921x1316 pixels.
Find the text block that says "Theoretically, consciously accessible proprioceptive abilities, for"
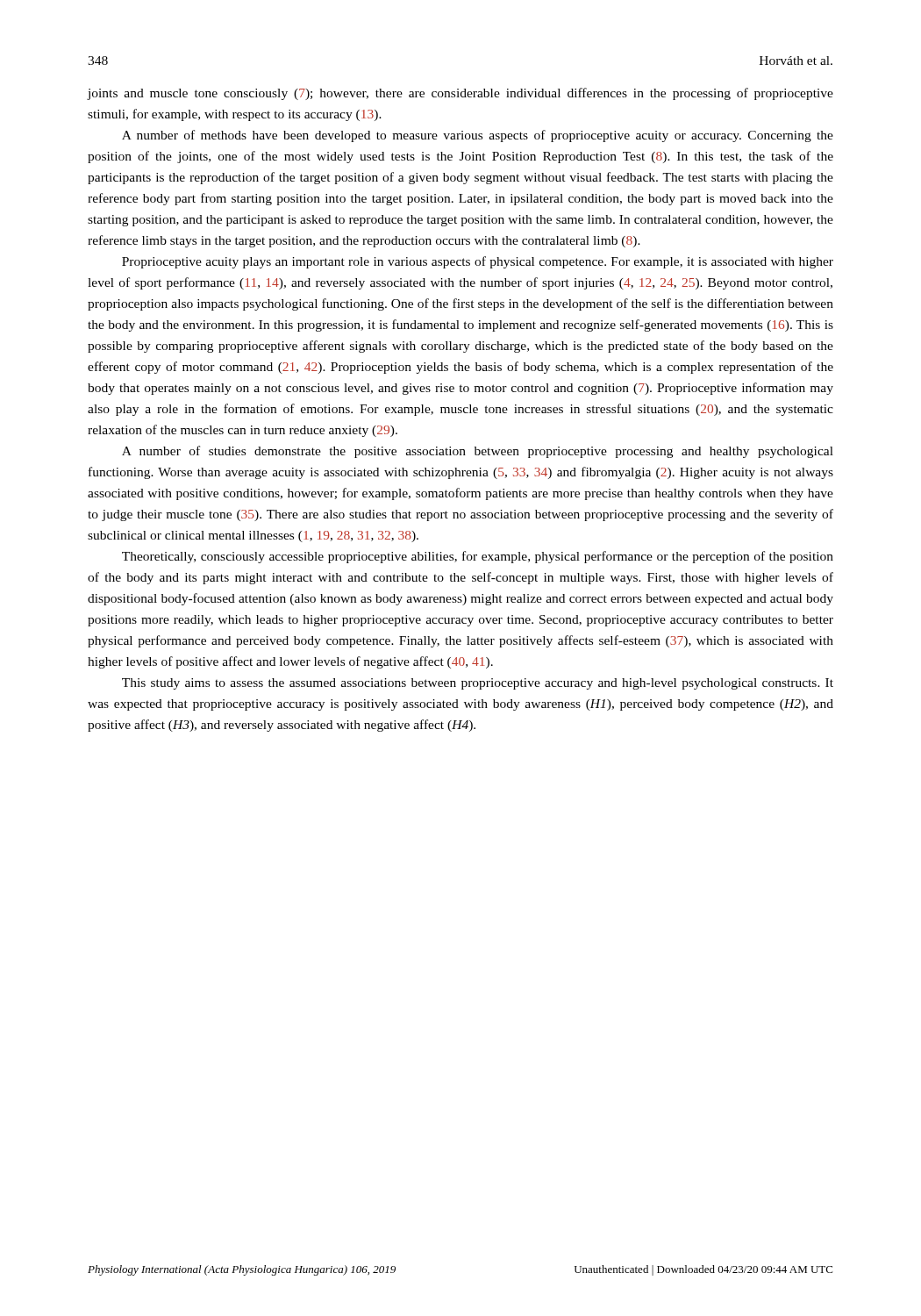coord(460,609)
